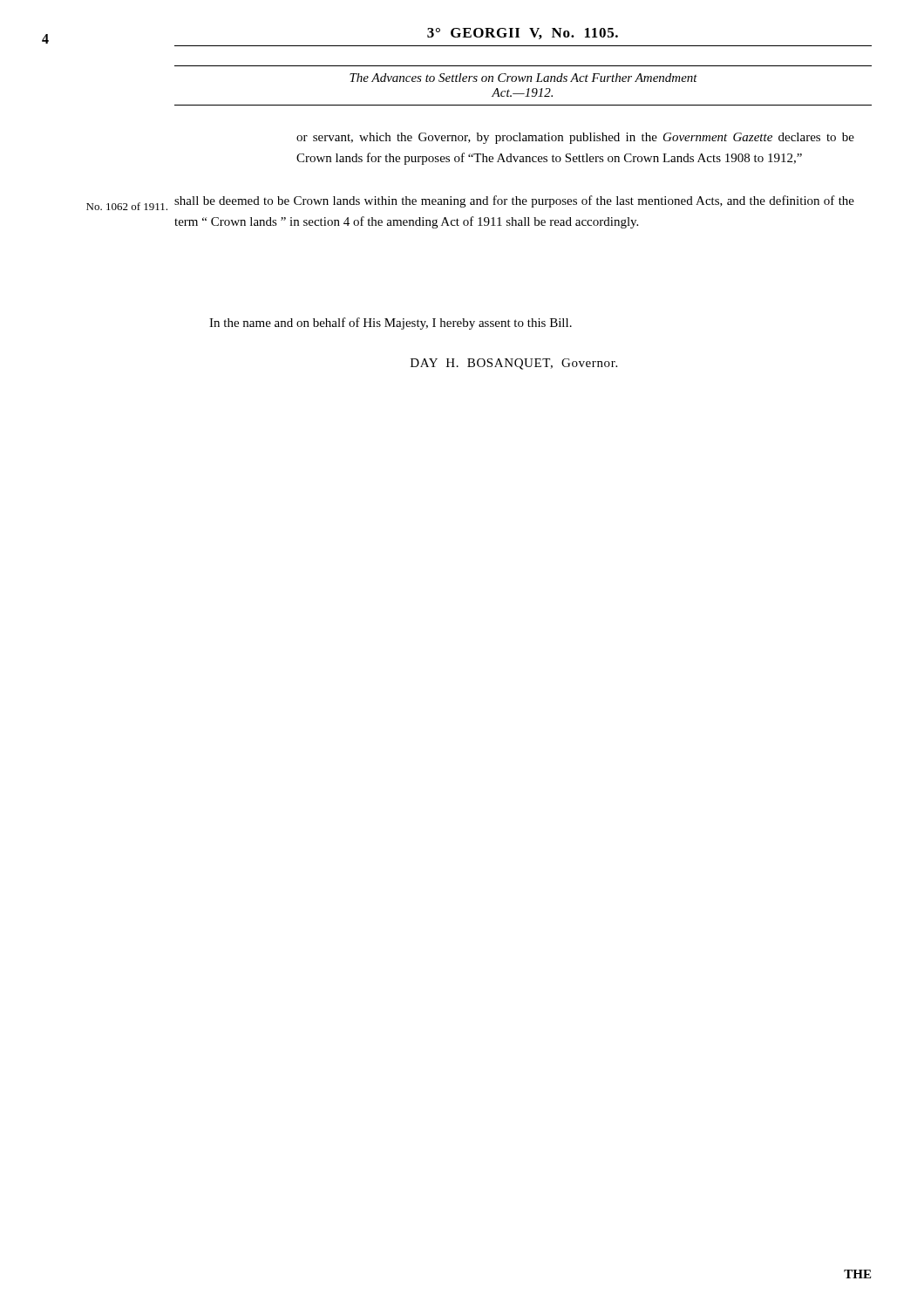Click the passage that begins "DAY H. BOSANQUET,"

[x=514, y=363]
